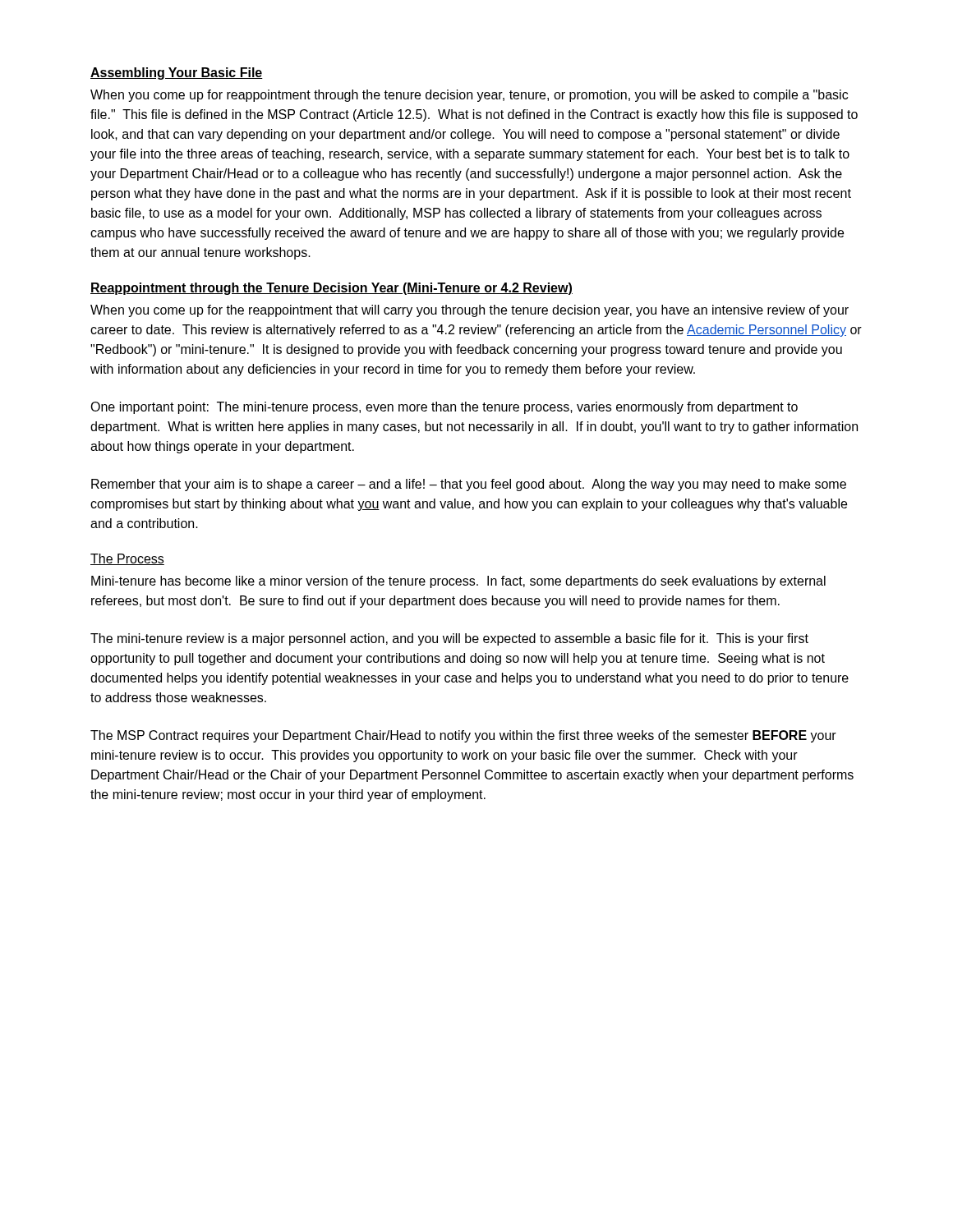Point to the block beginning "One important point: The mini-tenure process,"
This screenshot has width=953, height=1232.
pyautogui.click(x=474, y=427)
